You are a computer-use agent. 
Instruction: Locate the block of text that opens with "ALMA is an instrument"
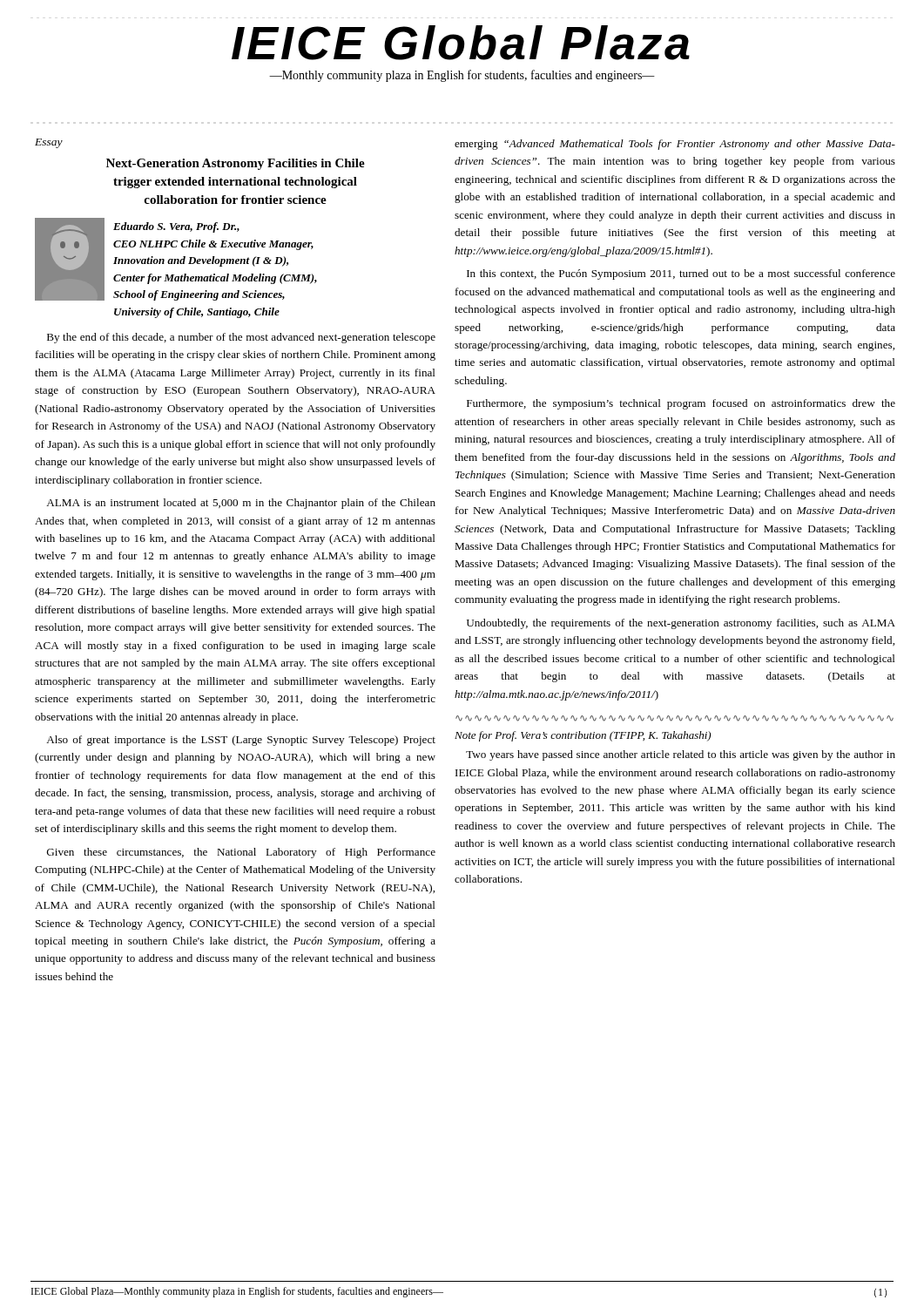235,609
